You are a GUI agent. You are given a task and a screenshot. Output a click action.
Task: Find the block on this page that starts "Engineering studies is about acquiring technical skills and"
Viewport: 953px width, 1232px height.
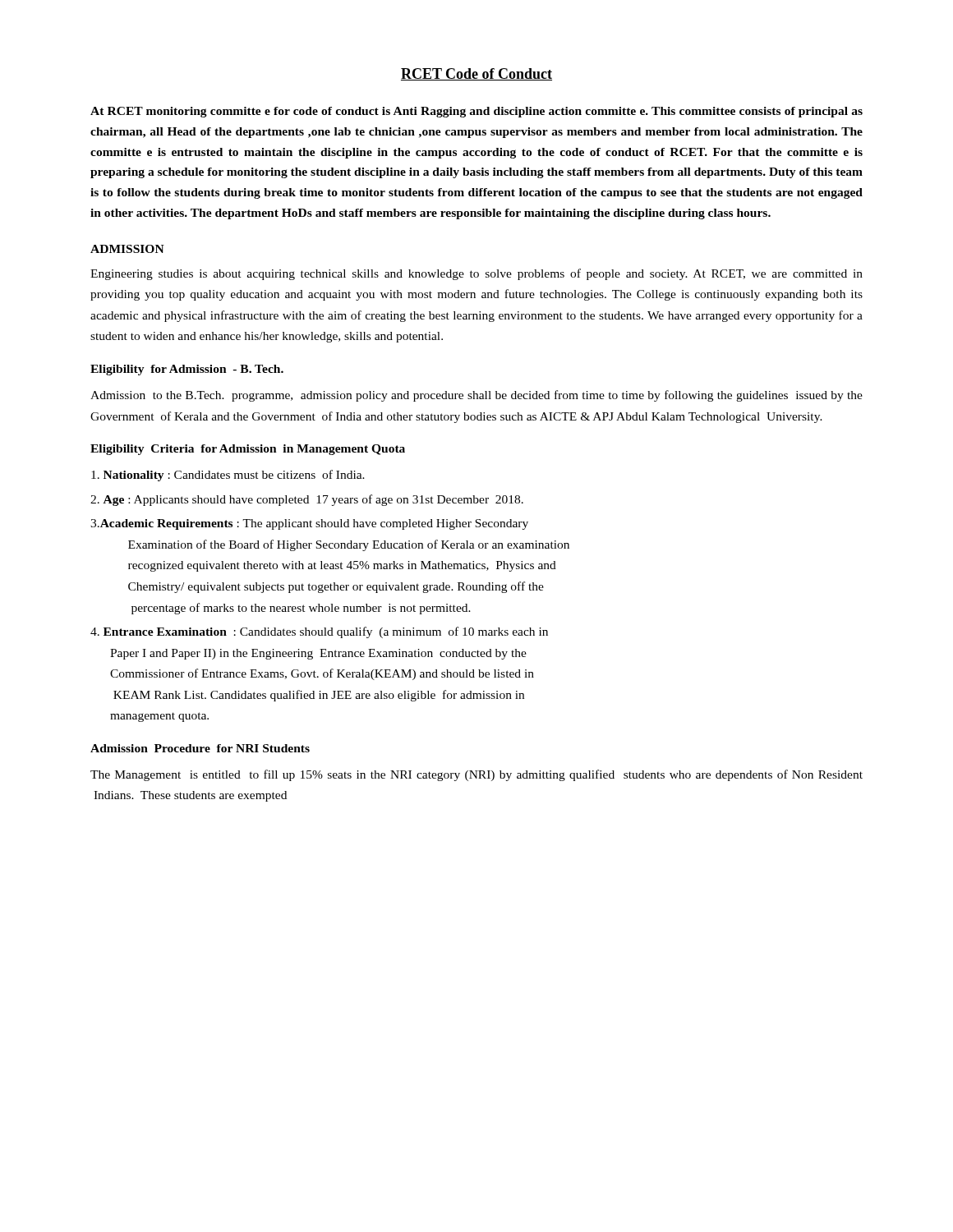(x=476, y=304)
